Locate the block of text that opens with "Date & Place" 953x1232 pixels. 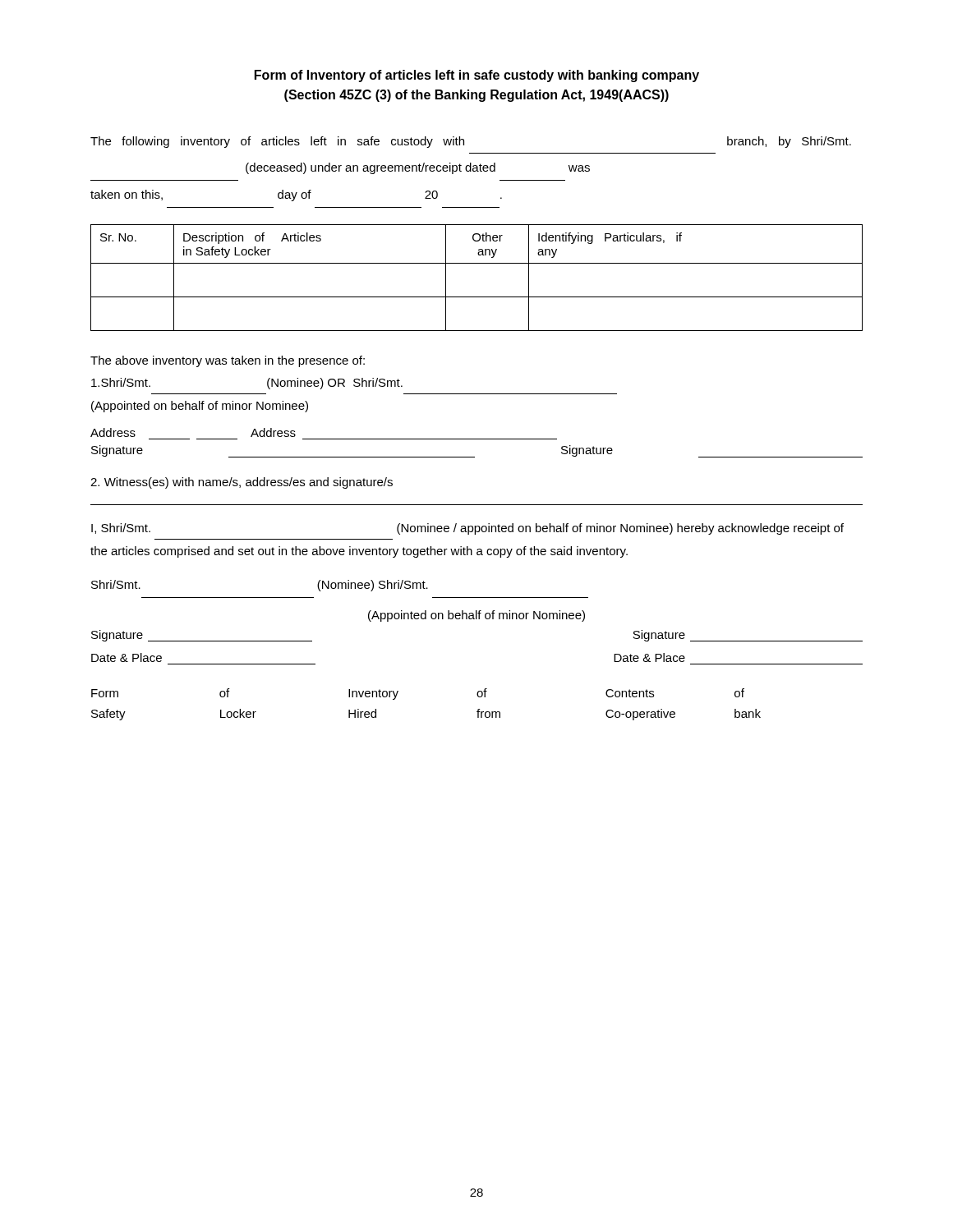pyautogui.click(x=124, y=657)
